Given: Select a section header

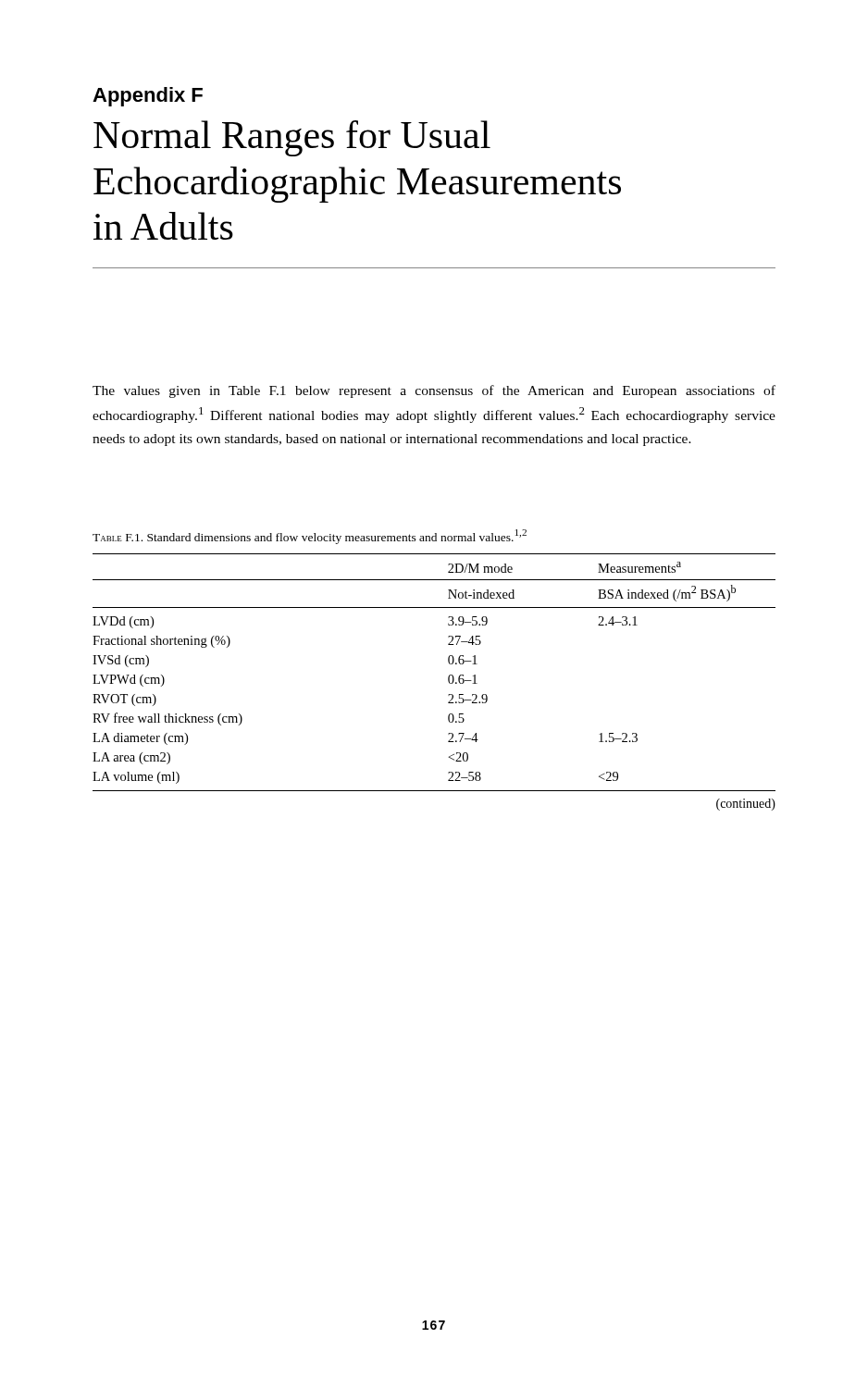Looking at the screenshot, I should click(148, 95).
